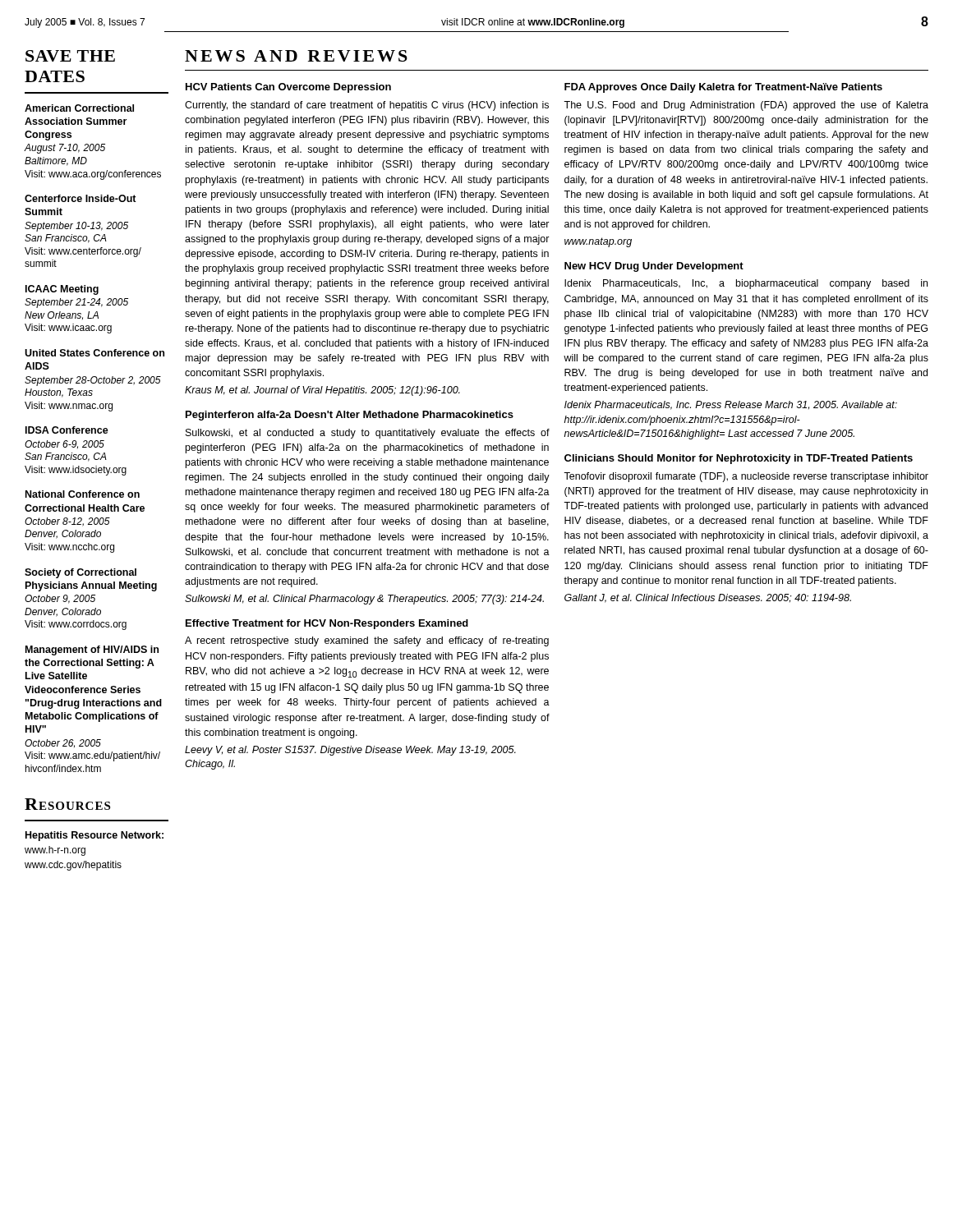Screen dimensions: 1232x953
Task: Click on the region starting "Idenix Pharmaceuticals, Inc. Press Release March 31, 2005."
Action: point(731,420)
